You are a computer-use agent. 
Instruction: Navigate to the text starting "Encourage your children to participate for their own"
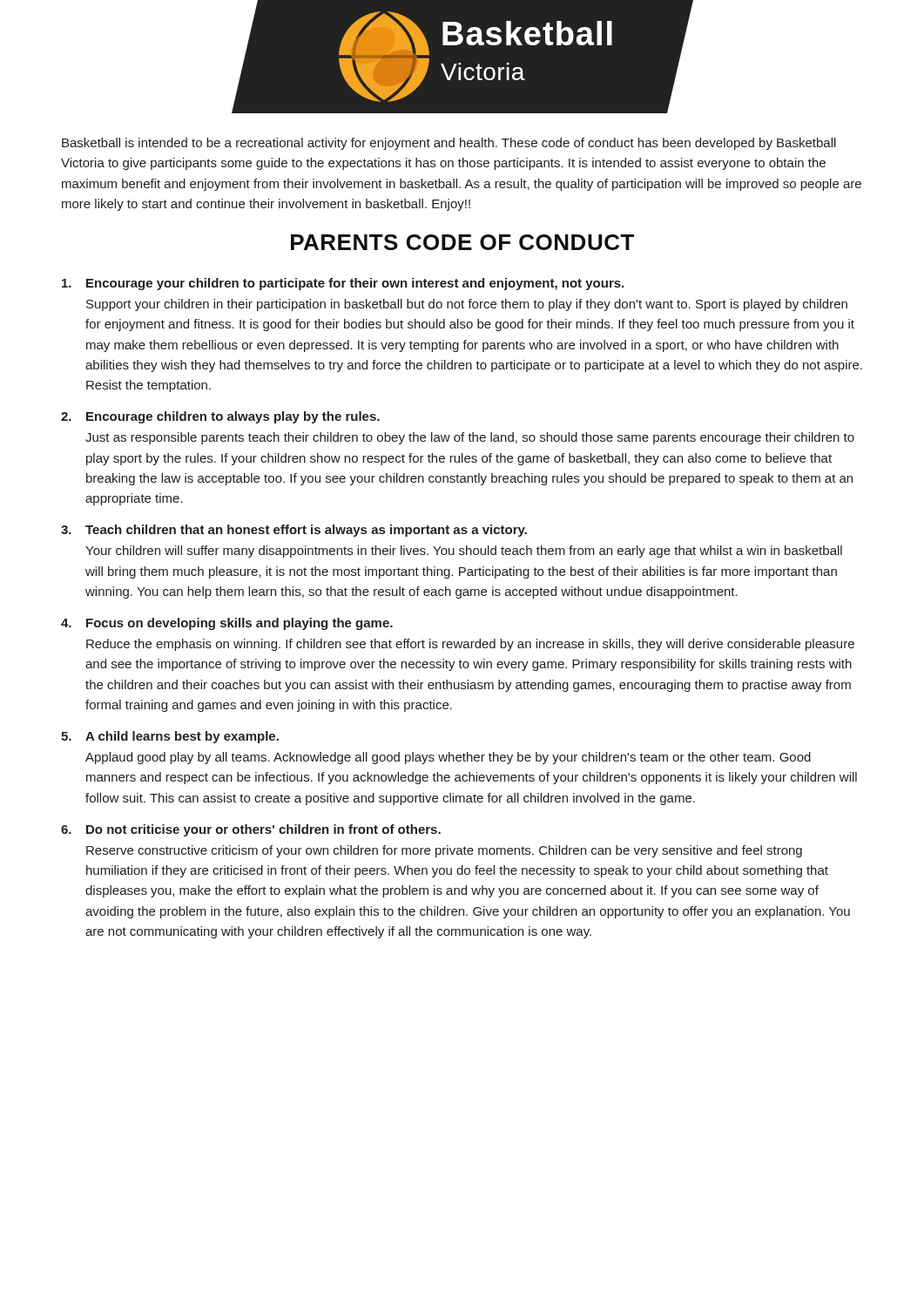[462, 335]
